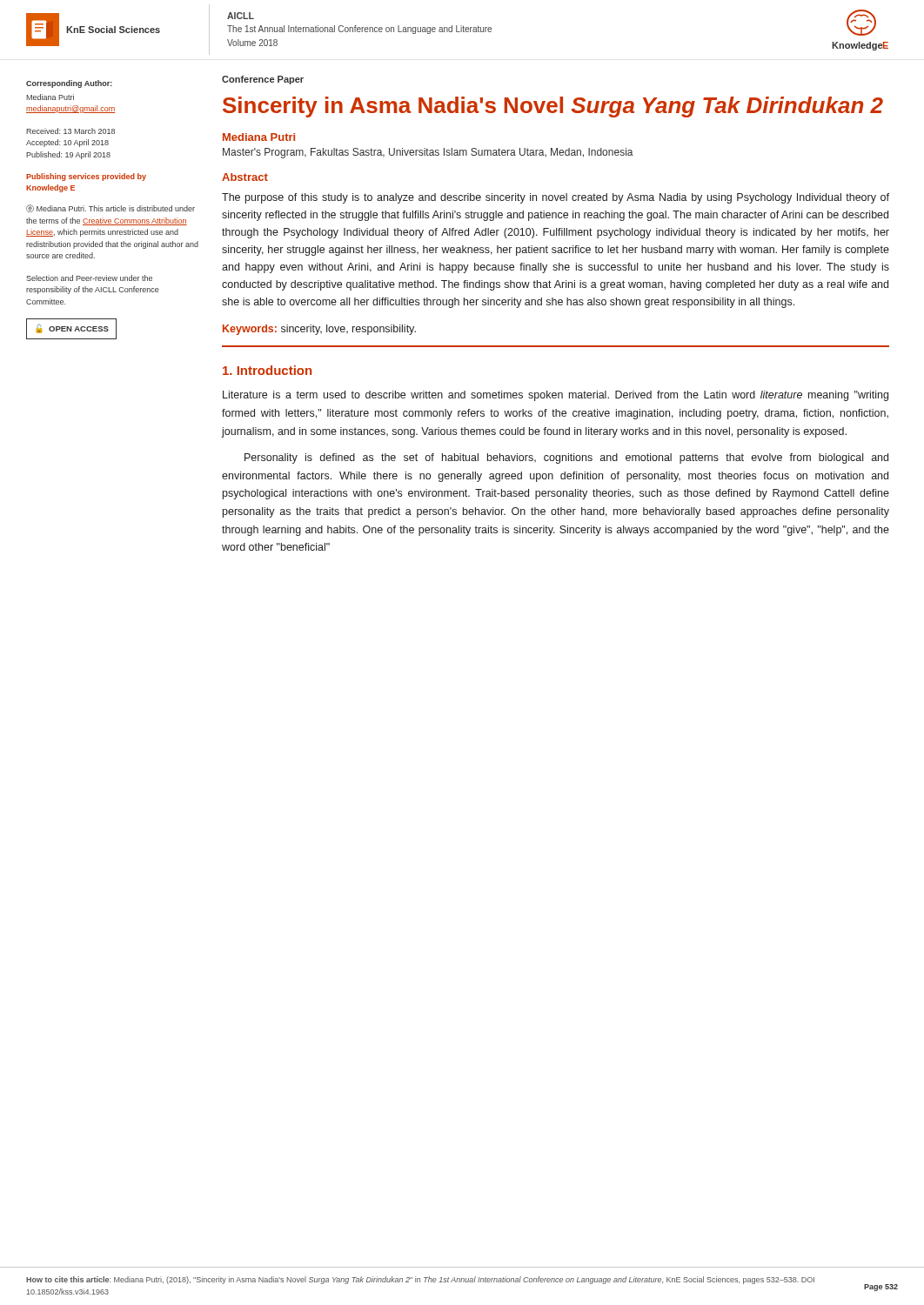Screen dimensions: 1305x924
Task: Click on the text block that says "Literature is a term used to describe written"
Action: pos(556,413)
